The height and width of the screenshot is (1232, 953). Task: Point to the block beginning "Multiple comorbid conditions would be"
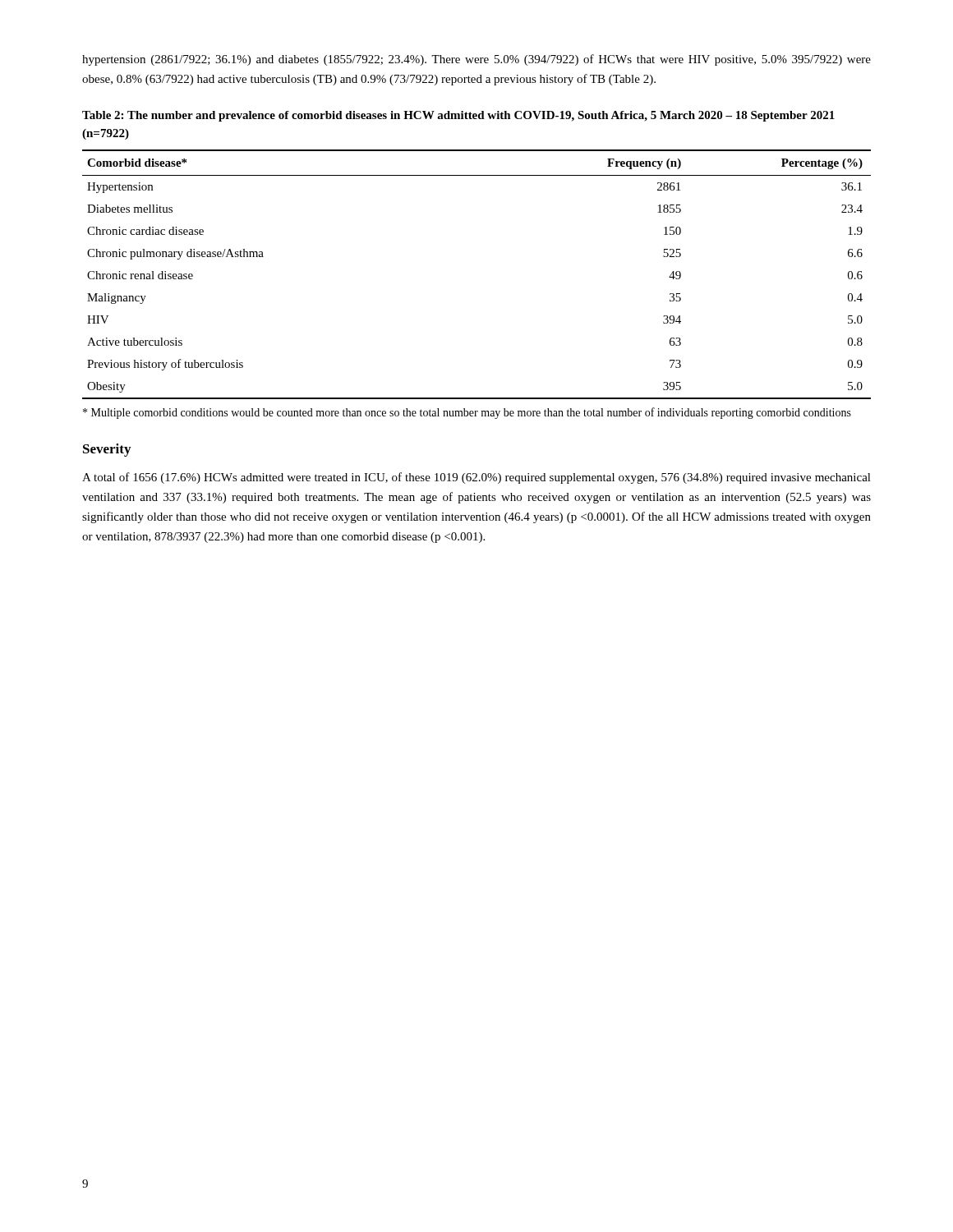click(467, 412)
